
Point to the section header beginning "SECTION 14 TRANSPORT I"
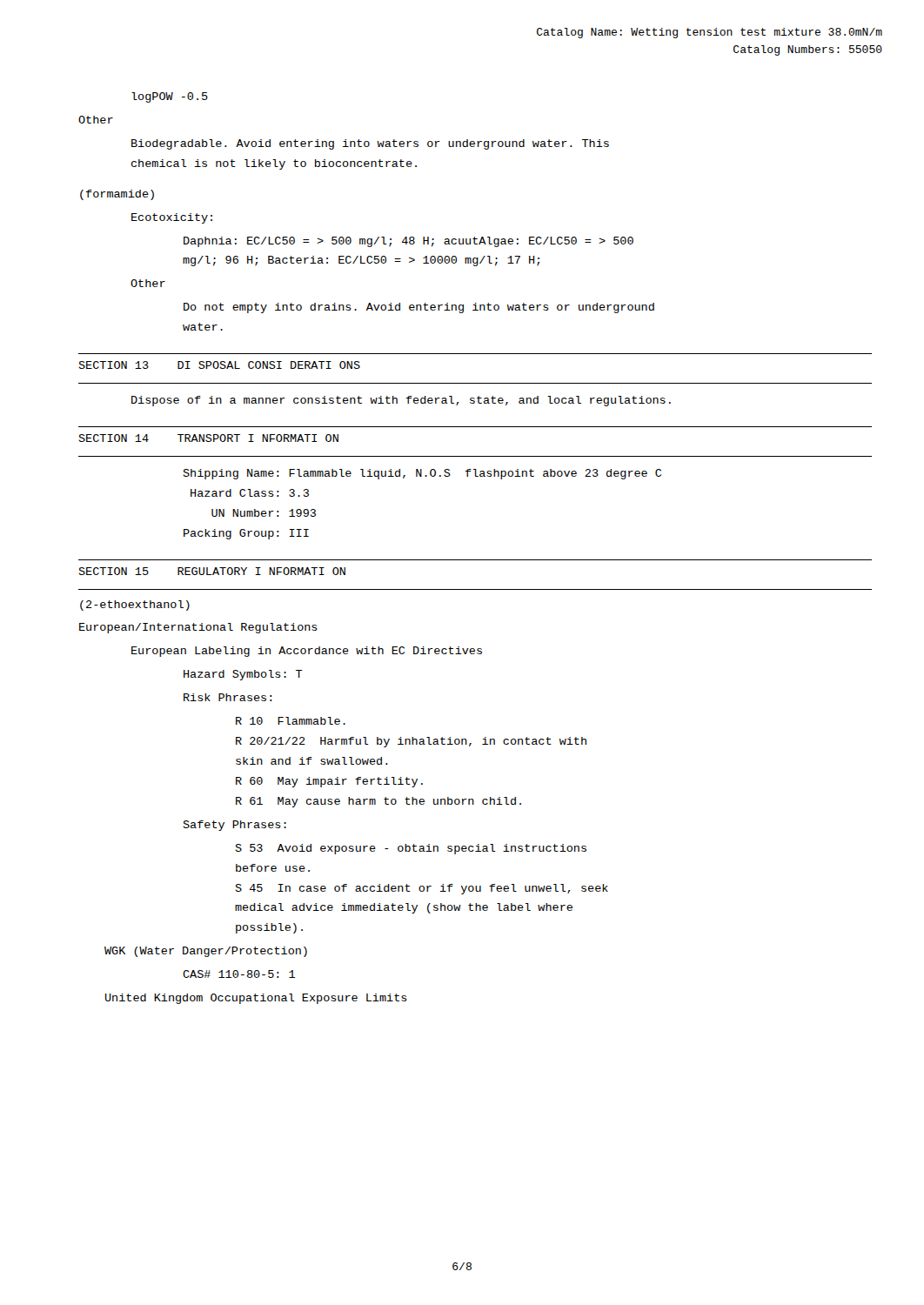[208, 438]
